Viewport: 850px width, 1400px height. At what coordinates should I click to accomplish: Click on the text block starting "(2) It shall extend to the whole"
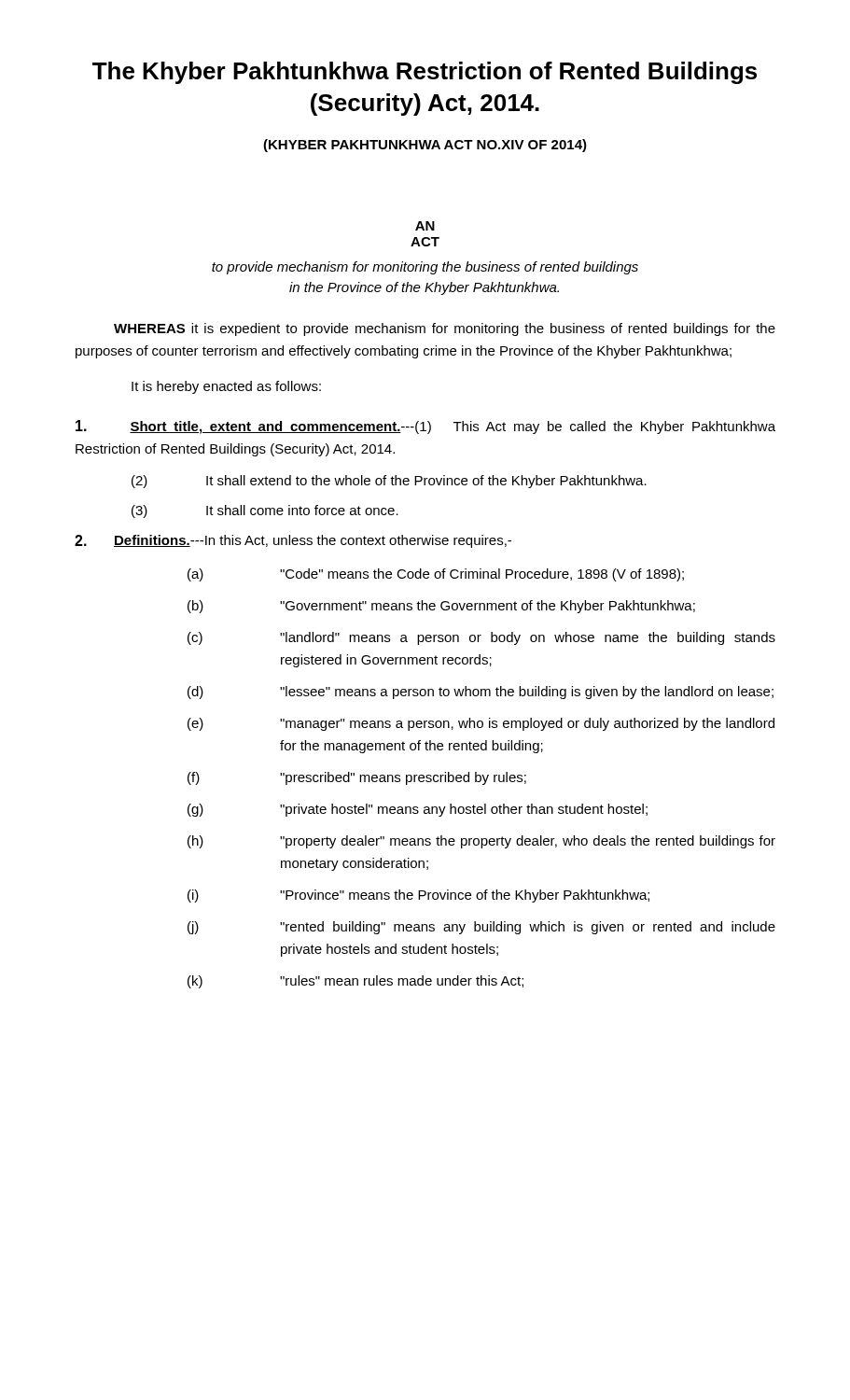[425, 481]
